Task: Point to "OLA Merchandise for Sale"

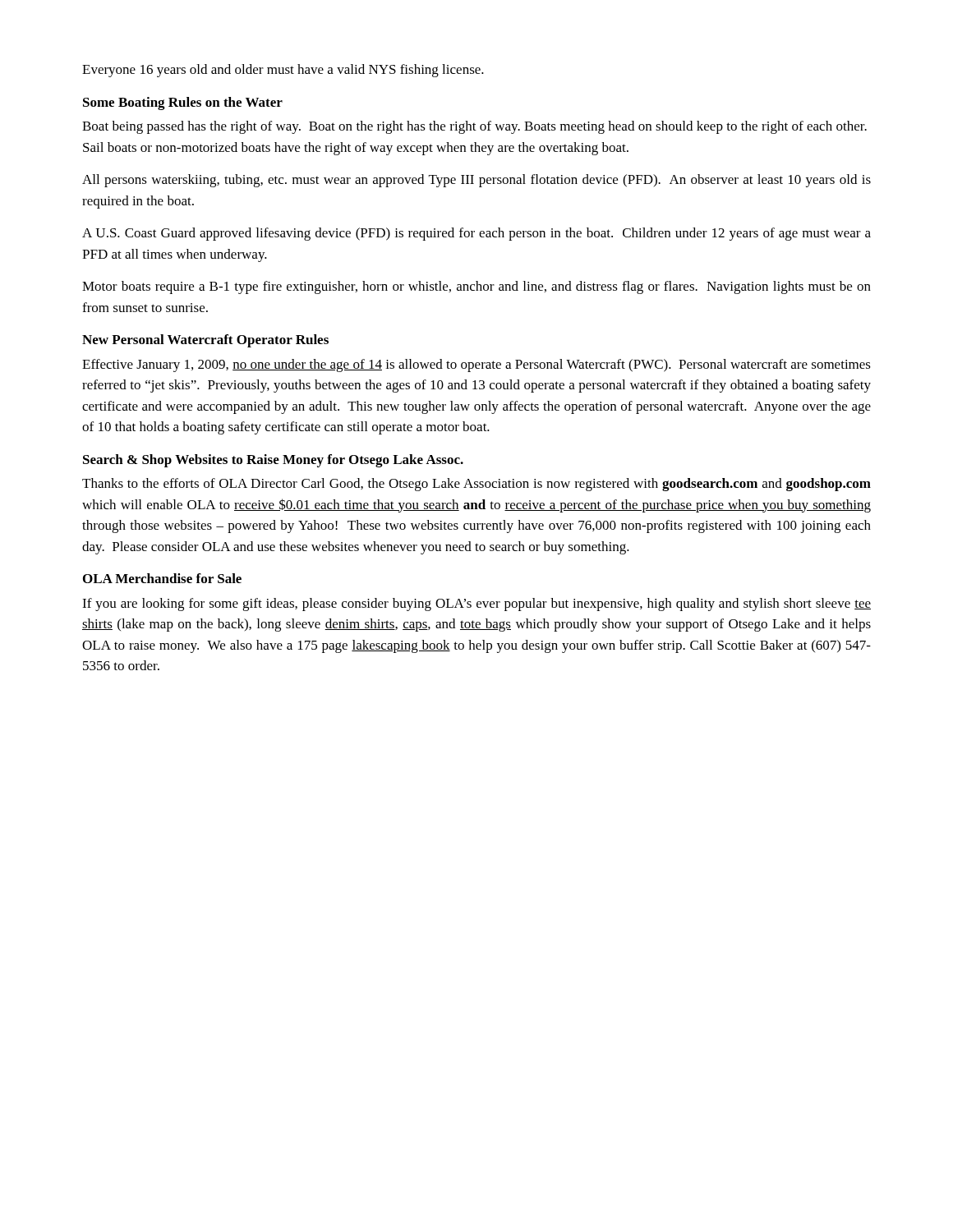Action: [x=162, y=578]
